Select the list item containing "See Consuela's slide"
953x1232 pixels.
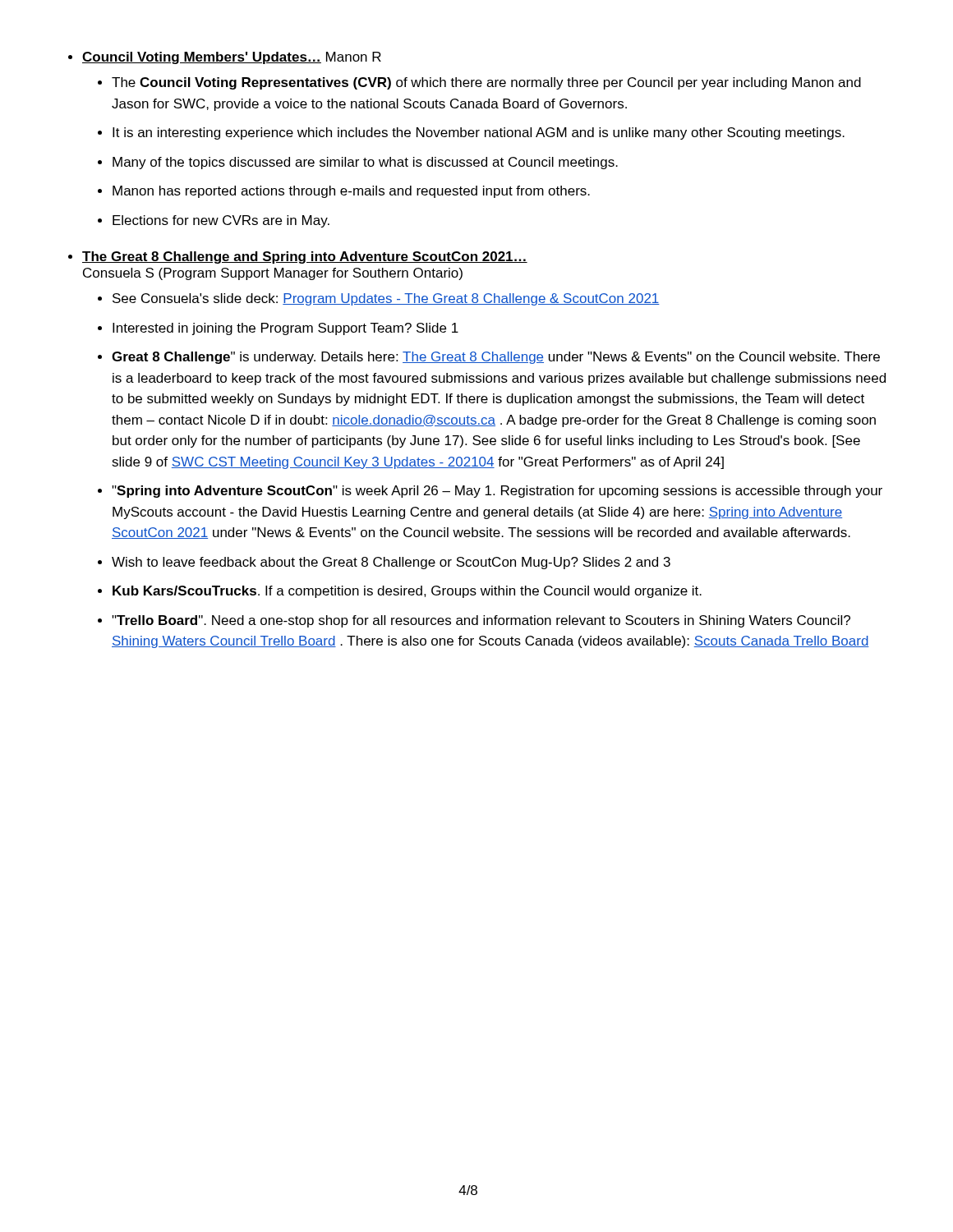(385, 299)
